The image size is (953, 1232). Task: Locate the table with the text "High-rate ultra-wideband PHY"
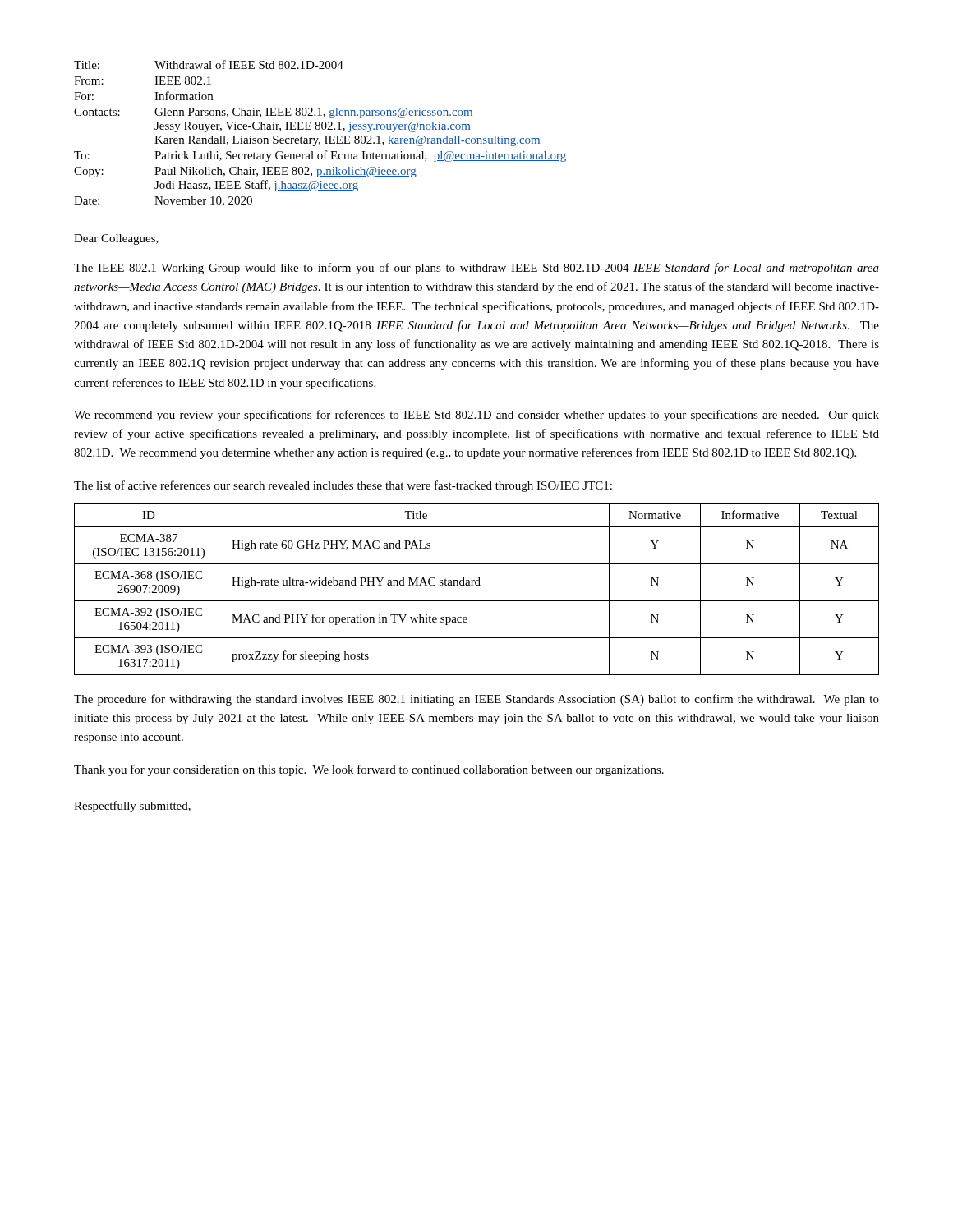pos(476,589)
